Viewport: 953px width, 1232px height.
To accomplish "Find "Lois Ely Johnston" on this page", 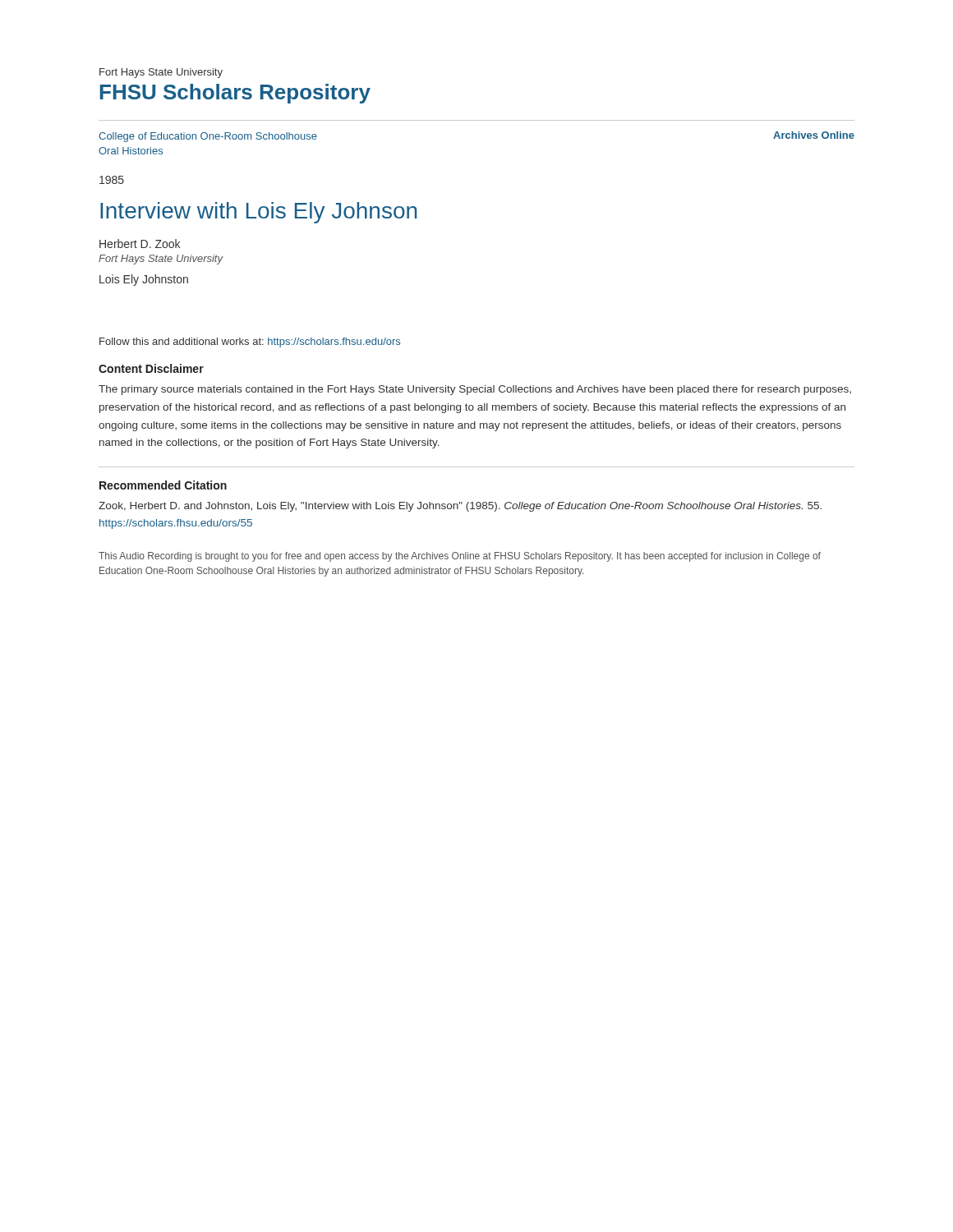I will [144, 280].
